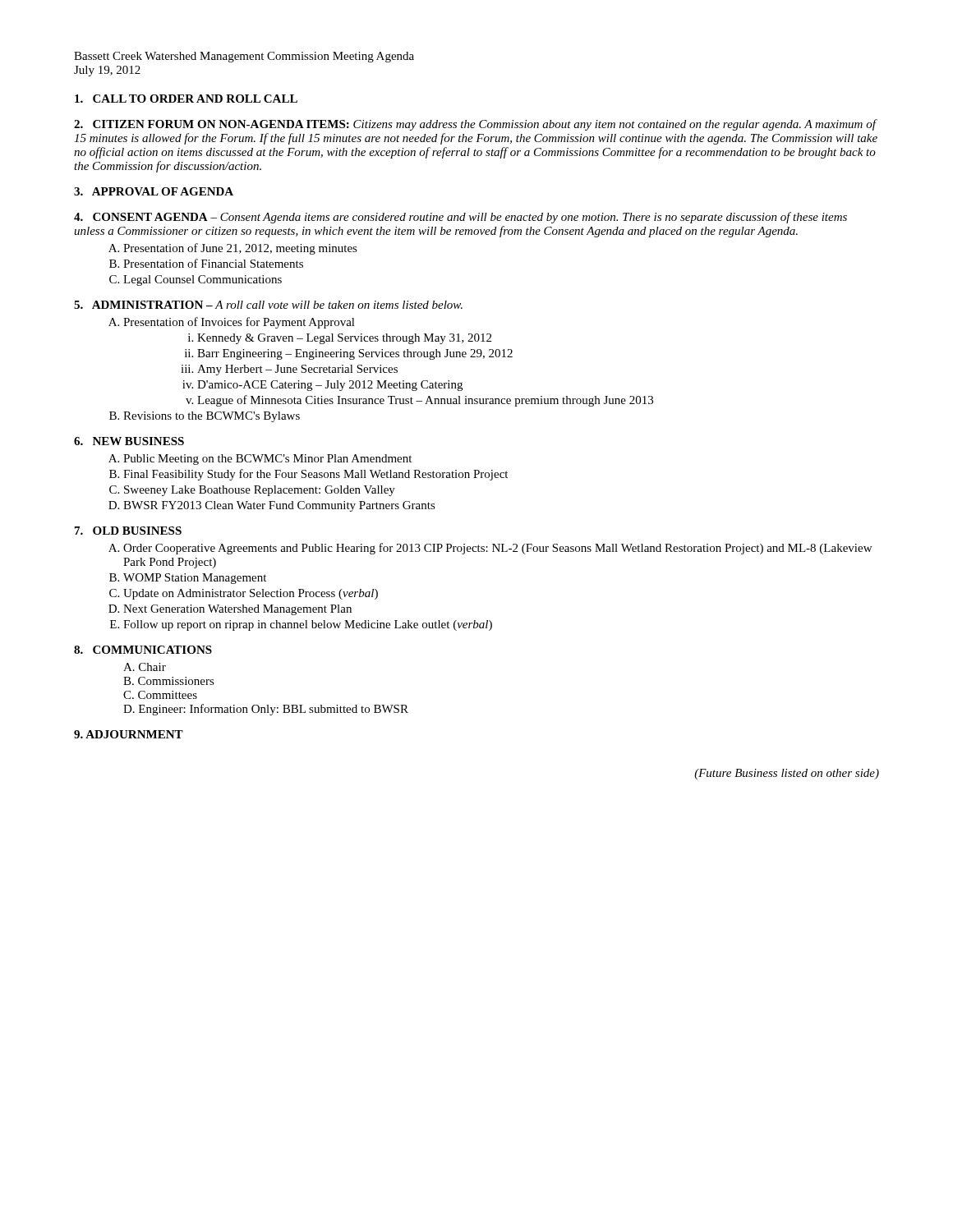
Task: Find the list item with the text "CALL TO ORDER"
Action: click(x=186, y=99)
